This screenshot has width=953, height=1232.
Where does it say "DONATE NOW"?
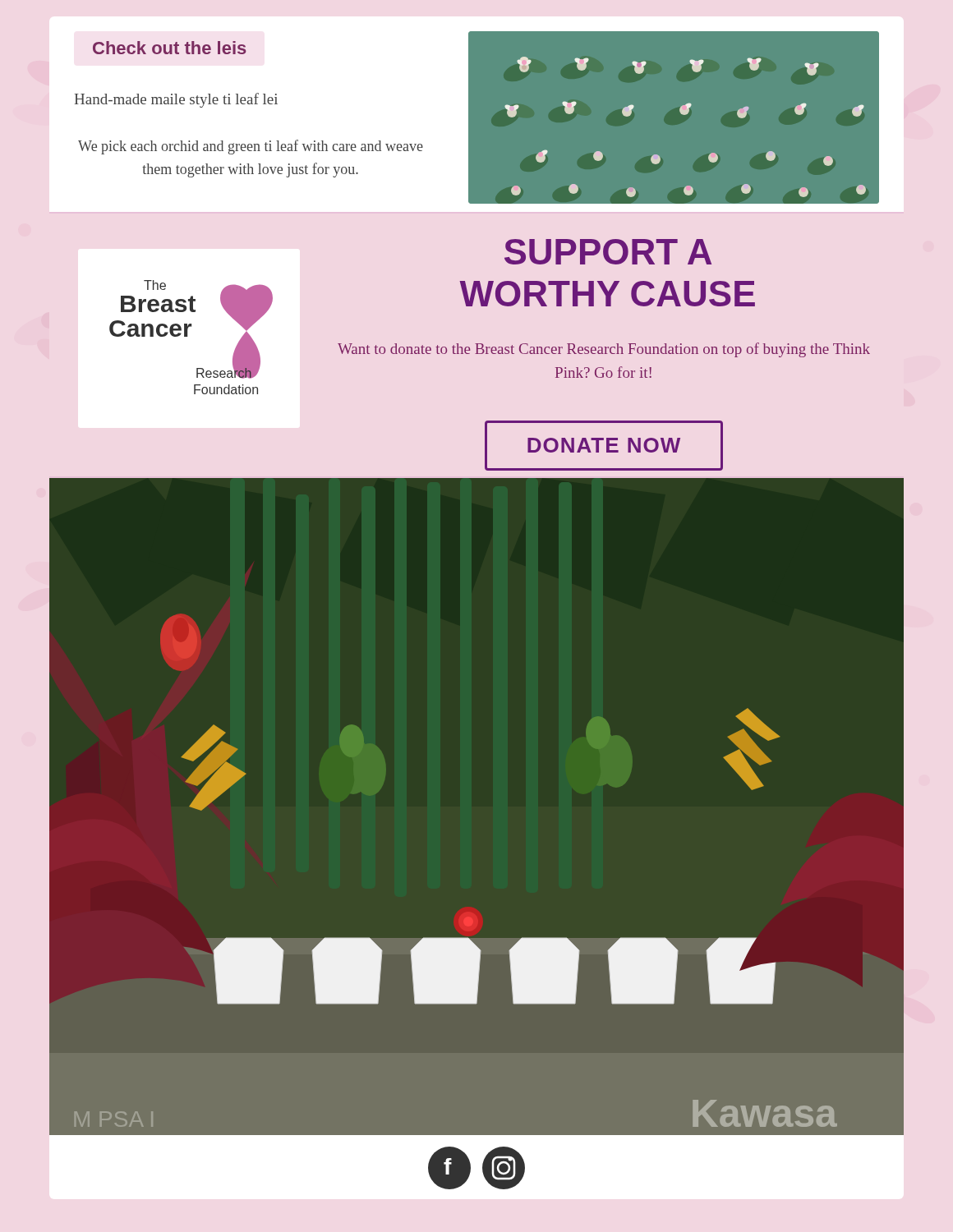(604, 446)
